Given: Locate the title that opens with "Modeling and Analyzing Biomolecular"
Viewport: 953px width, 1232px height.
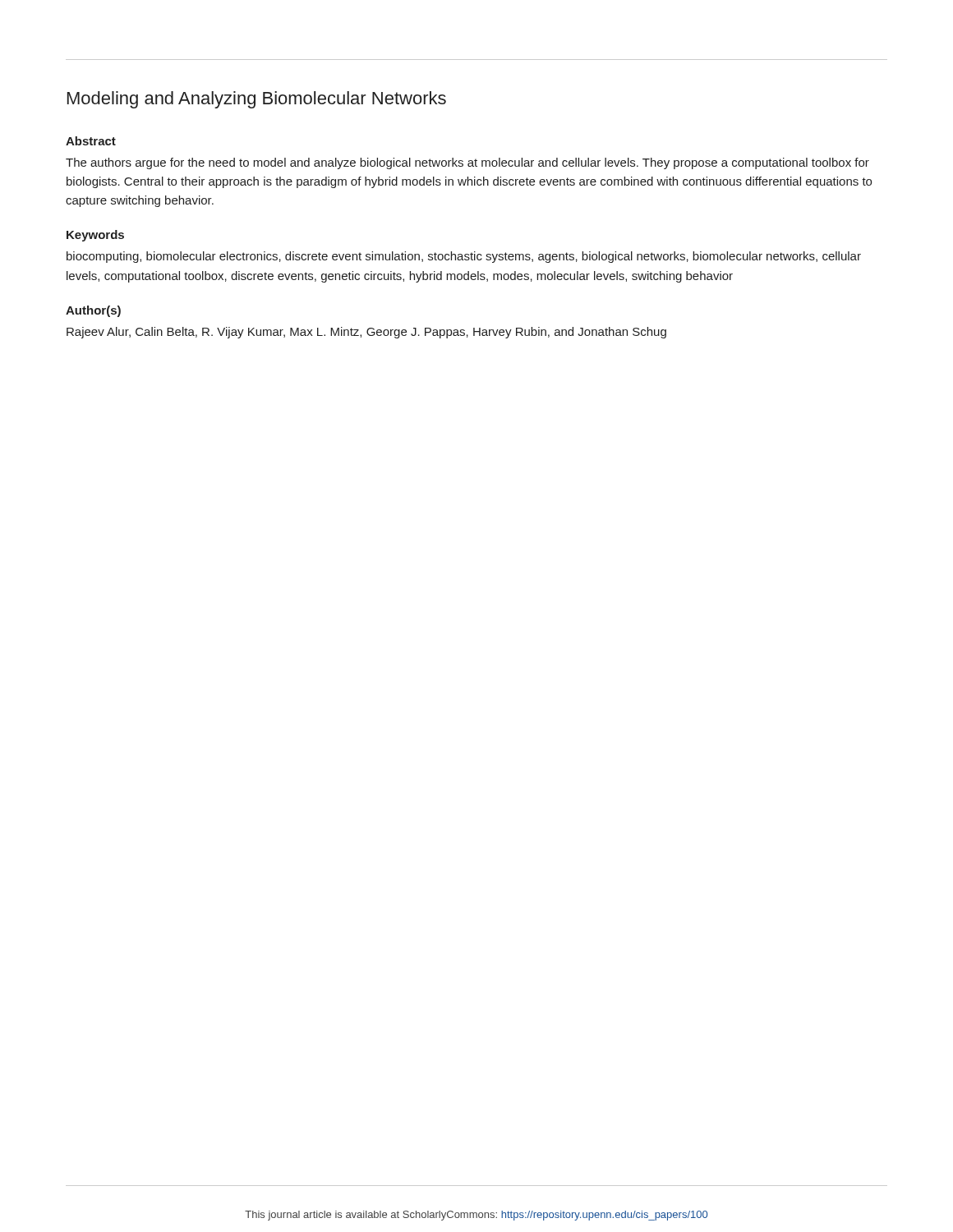Looking at the screenshot, I should point(256,98).
